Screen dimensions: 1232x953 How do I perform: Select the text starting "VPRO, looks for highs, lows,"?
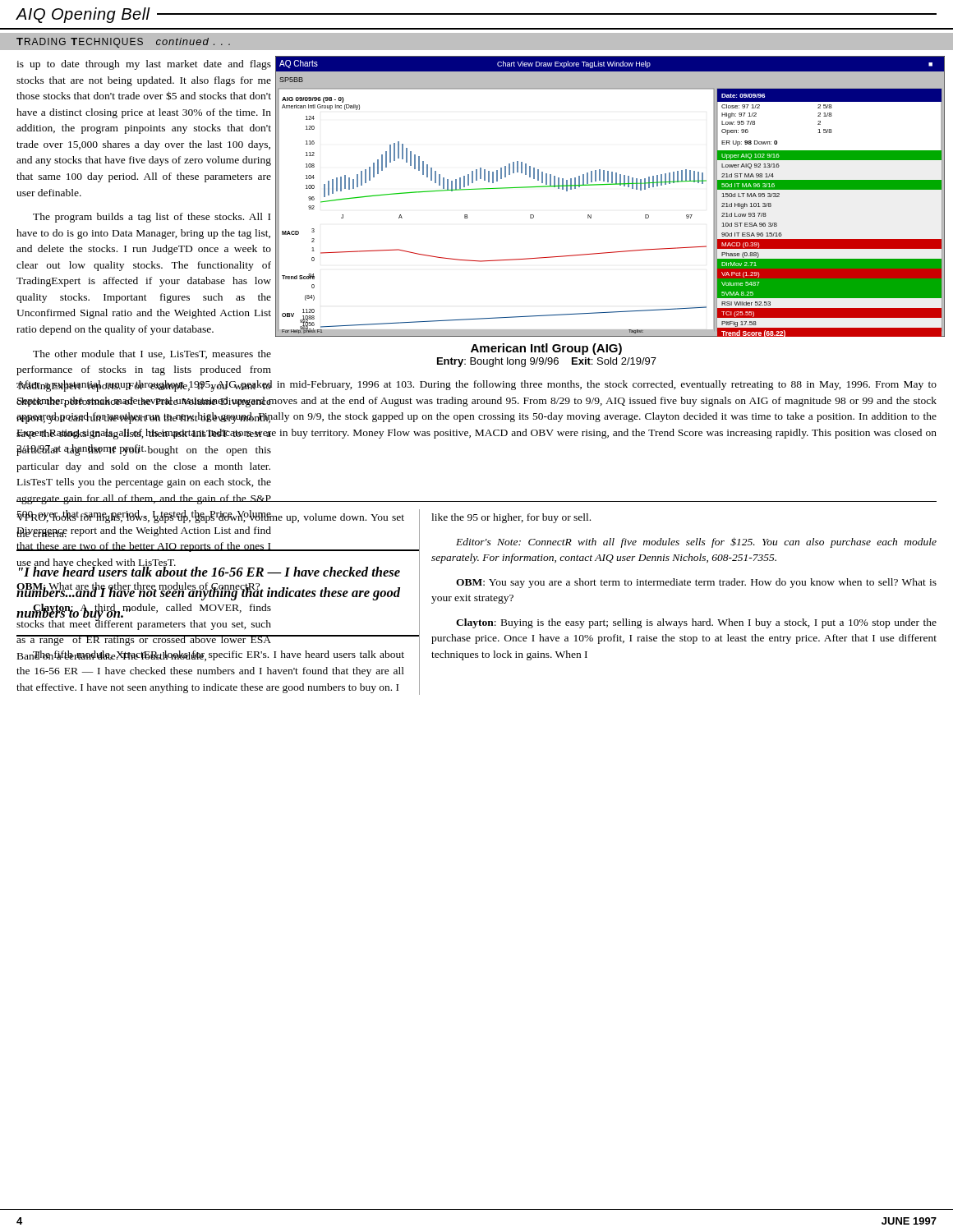coord(210,525)
